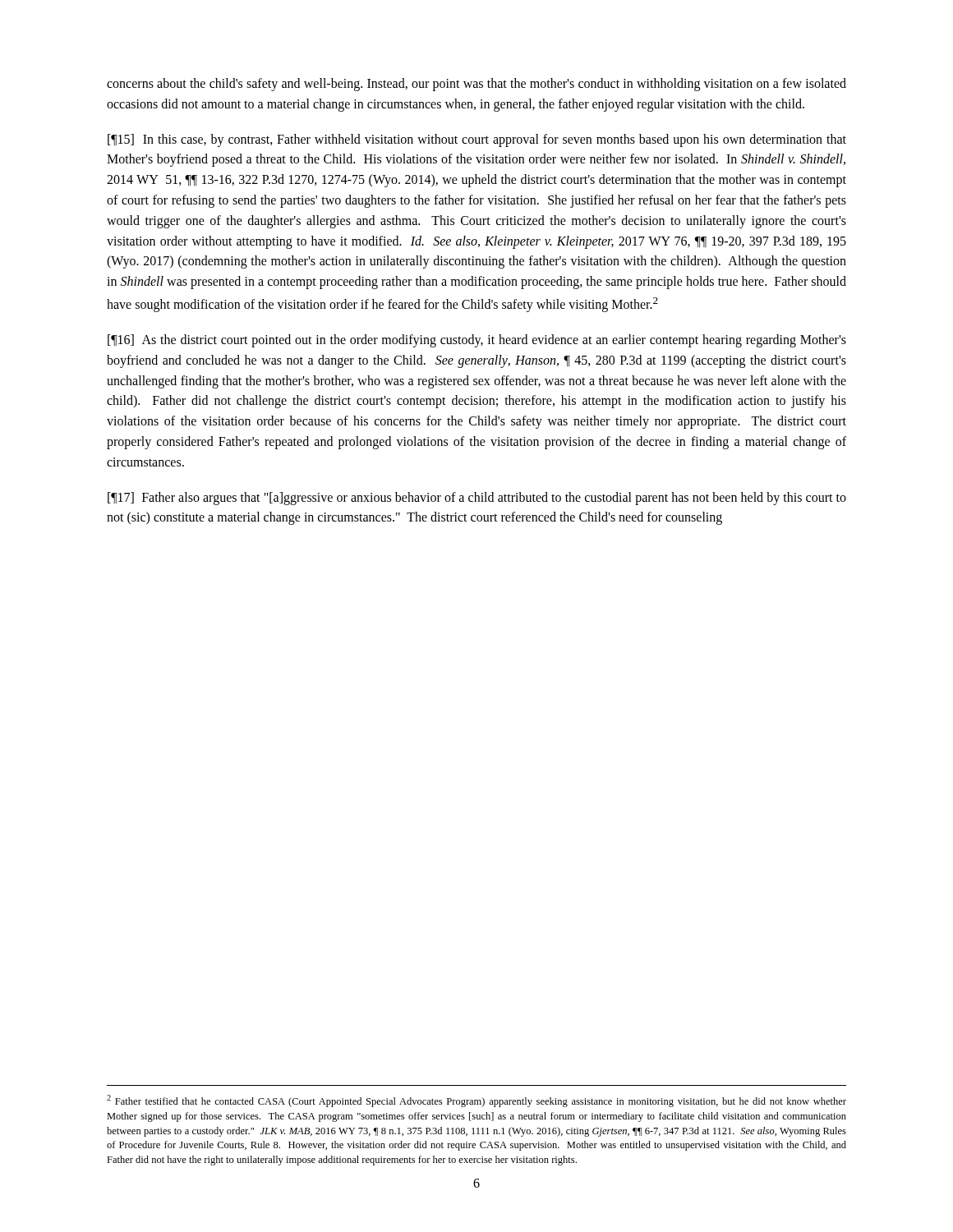The image size is (953, 1232).
Task: Locate the text block starting "concerns about the child's safety and well-being."
Action: click(x=476, y=94)
